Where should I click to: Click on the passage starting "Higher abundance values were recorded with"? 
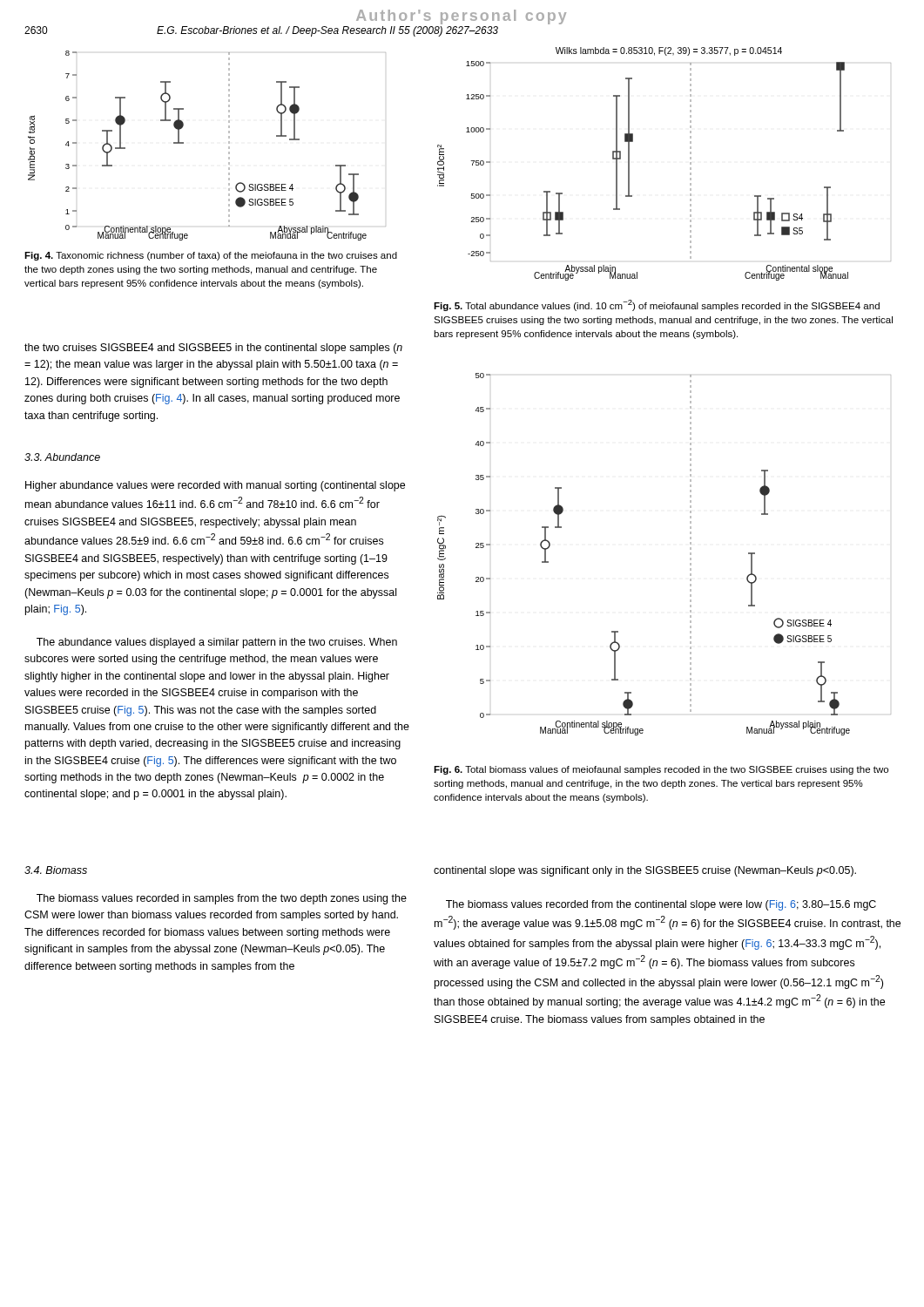pyautogui.click(x=215, y=547)
